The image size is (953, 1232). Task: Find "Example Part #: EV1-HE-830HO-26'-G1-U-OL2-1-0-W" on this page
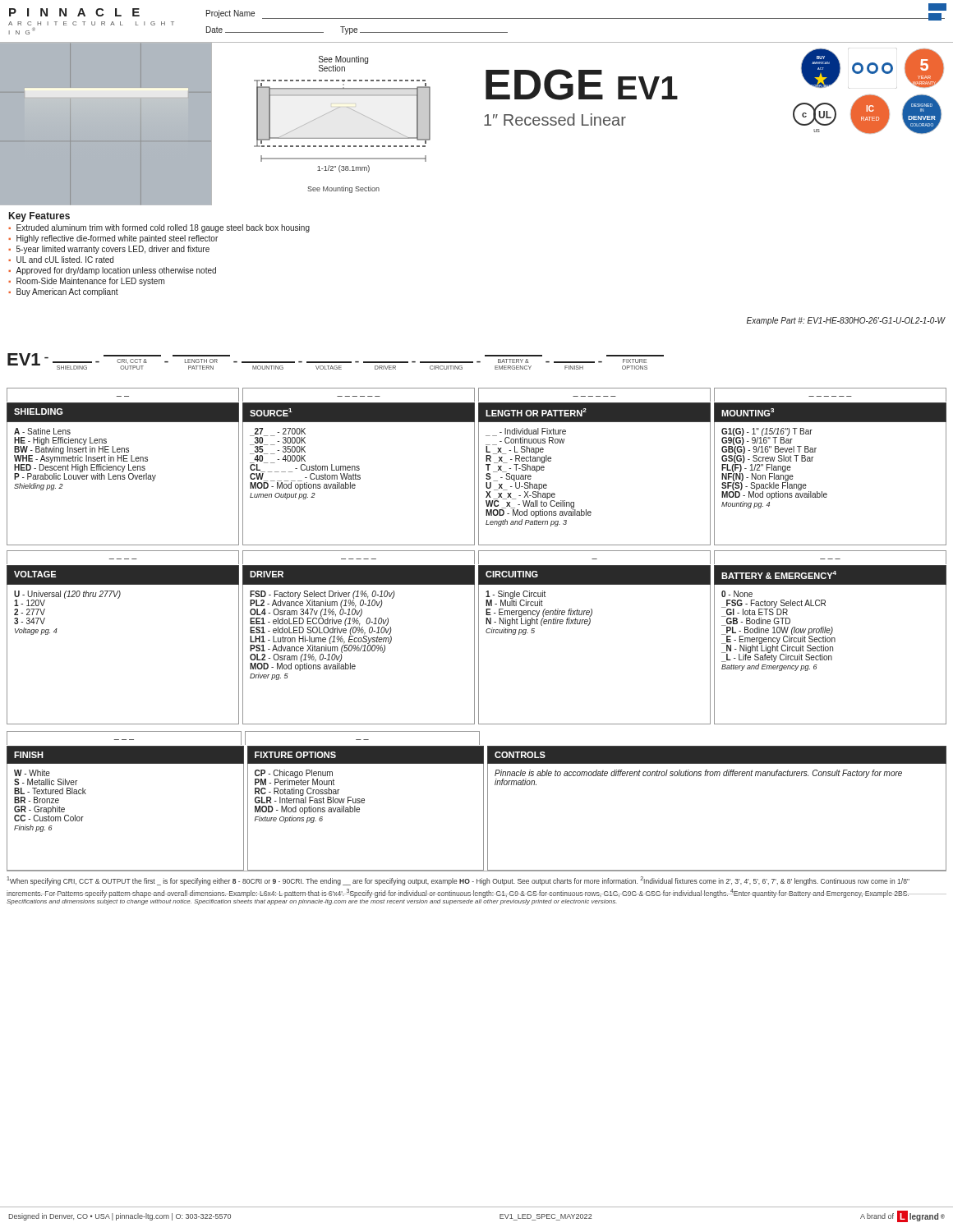846,321
